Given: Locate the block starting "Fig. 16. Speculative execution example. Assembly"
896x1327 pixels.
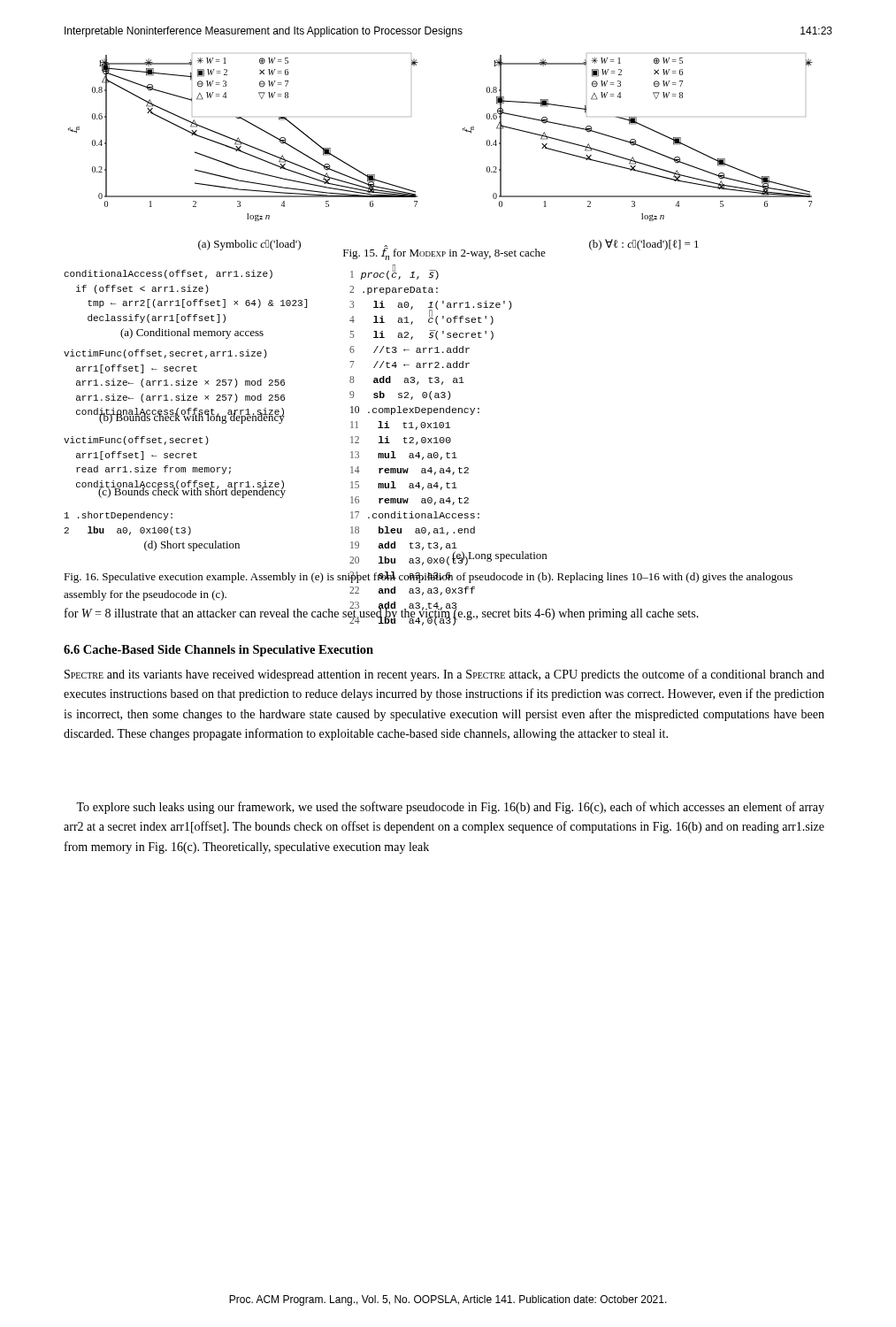Looking at the screenshot, I should pyautogui.click(x=428, y=585).
